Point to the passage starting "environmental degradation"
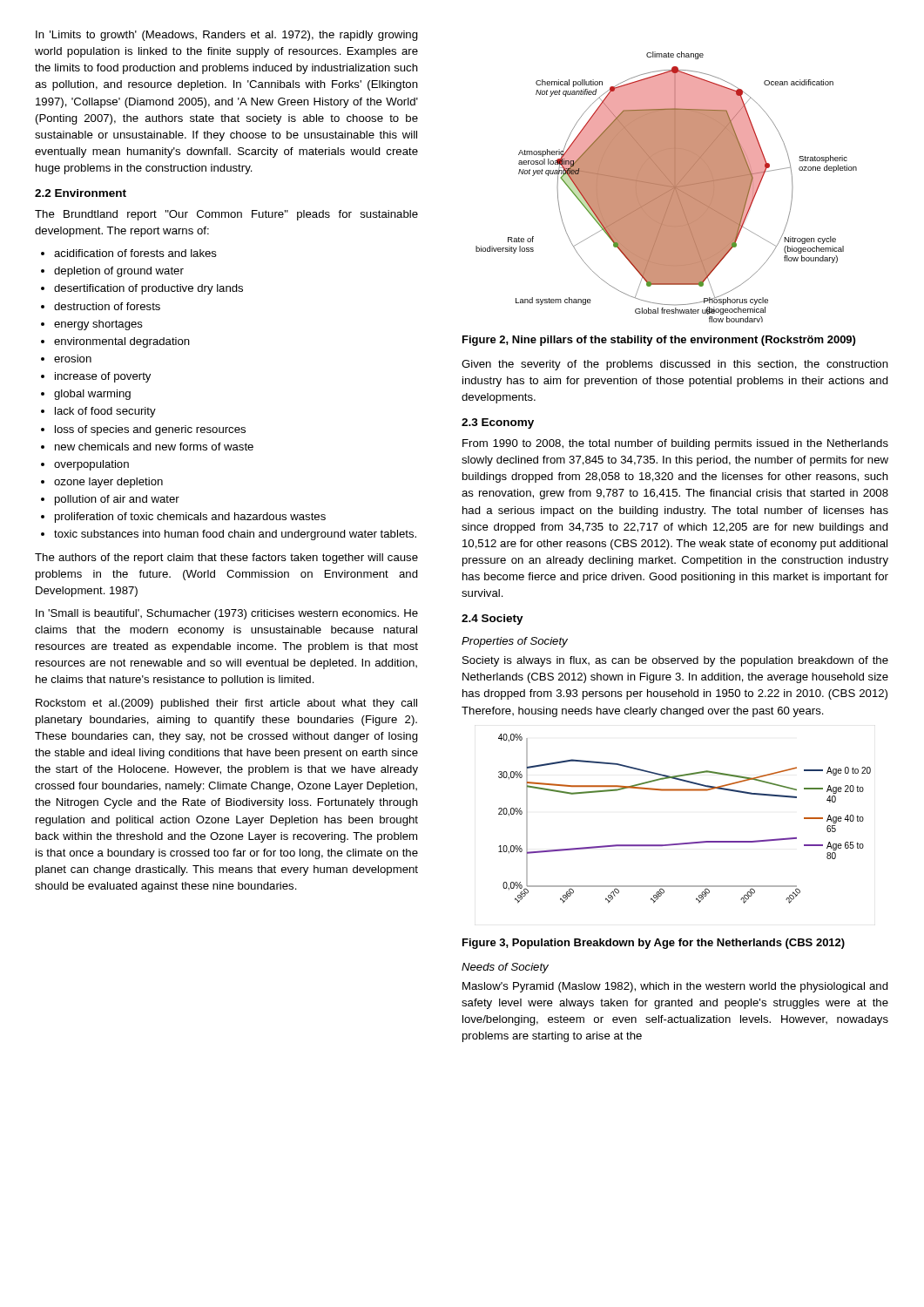 [x=122, y=341]
